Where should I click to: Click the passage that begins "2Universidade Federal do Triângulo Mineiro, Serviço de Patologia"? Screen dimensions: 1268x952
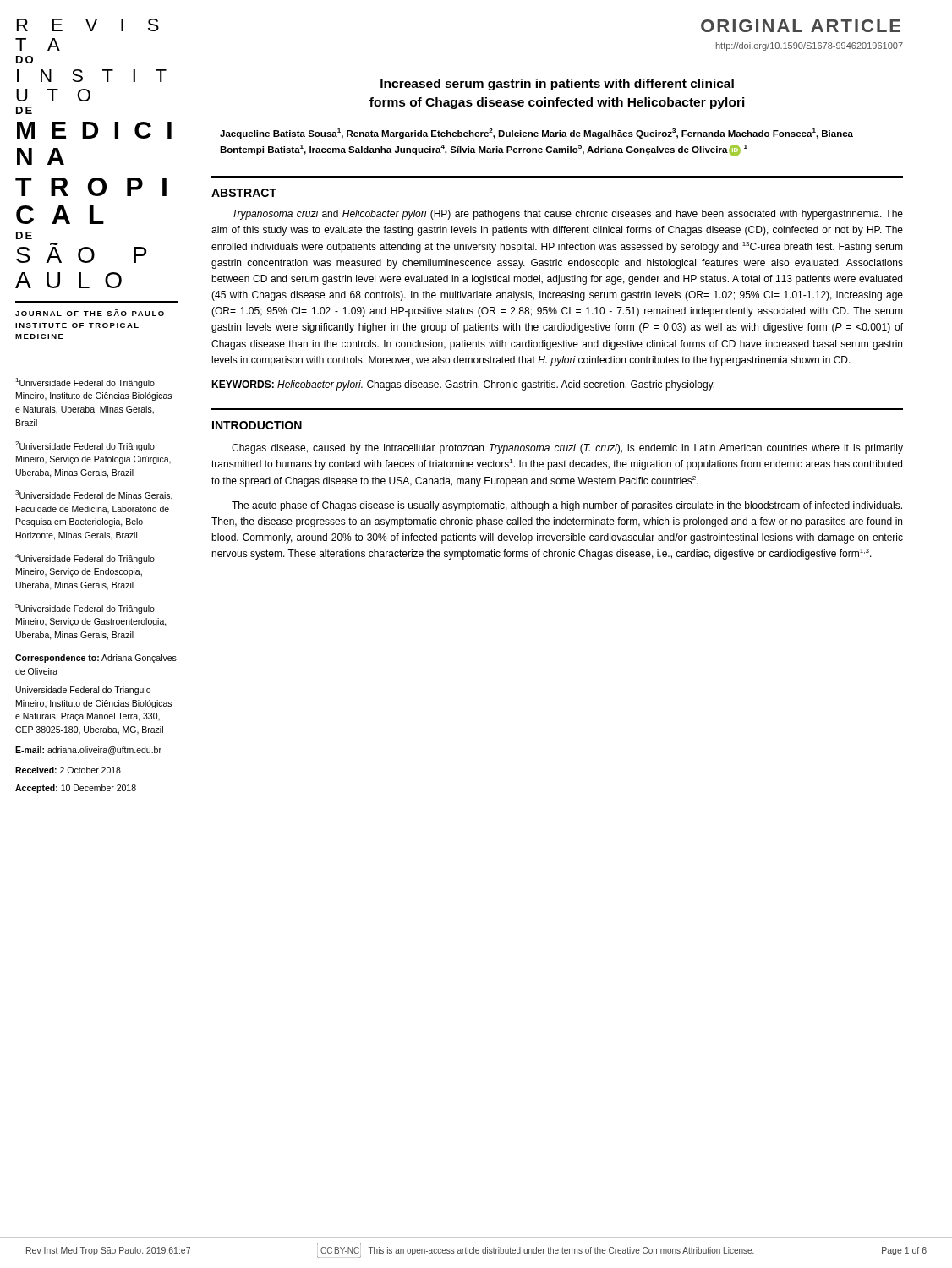click(93, 458)
